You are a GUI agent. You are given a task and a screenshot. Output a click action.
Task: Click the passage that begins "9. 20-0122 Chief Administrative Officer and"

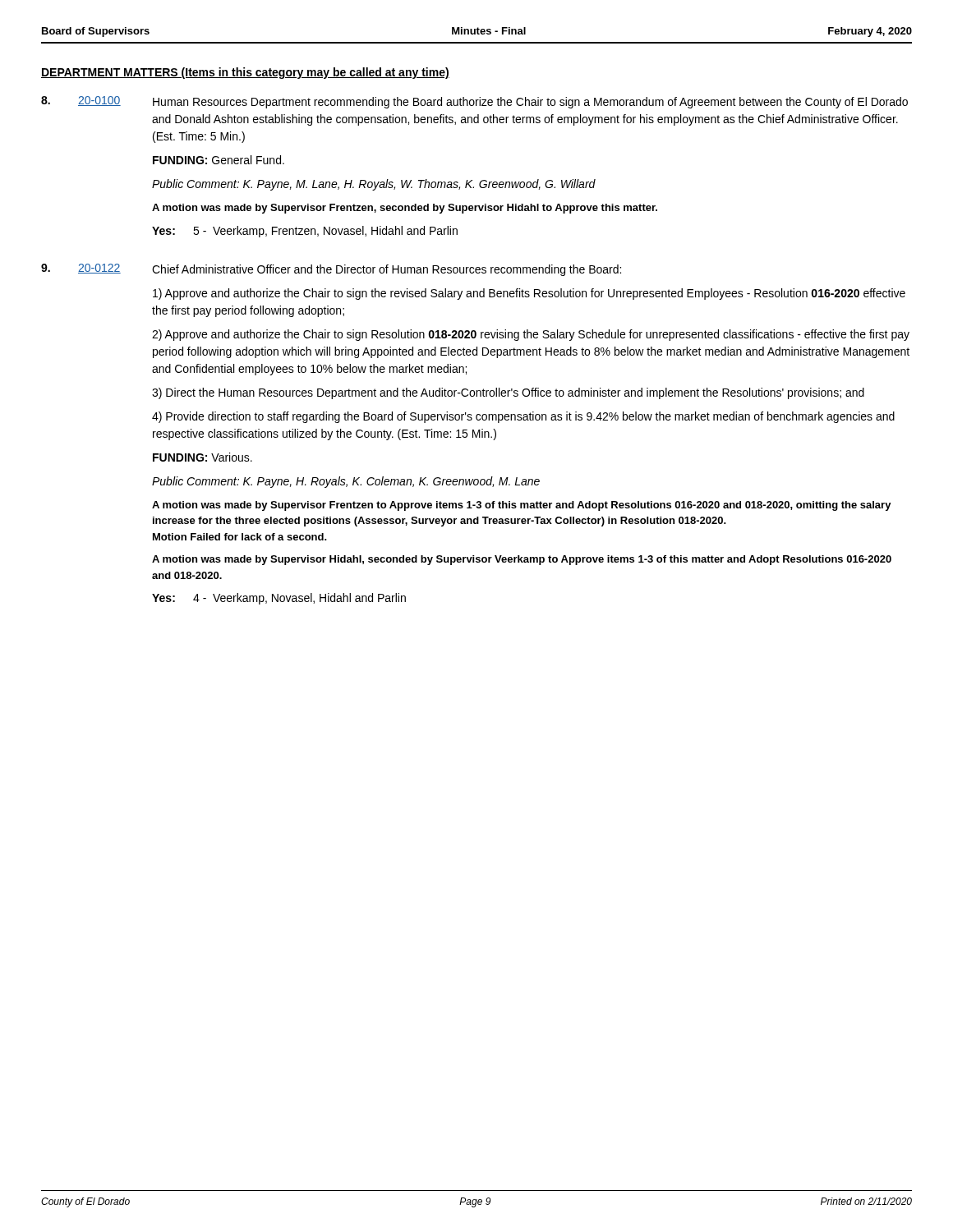pos(476,436)
